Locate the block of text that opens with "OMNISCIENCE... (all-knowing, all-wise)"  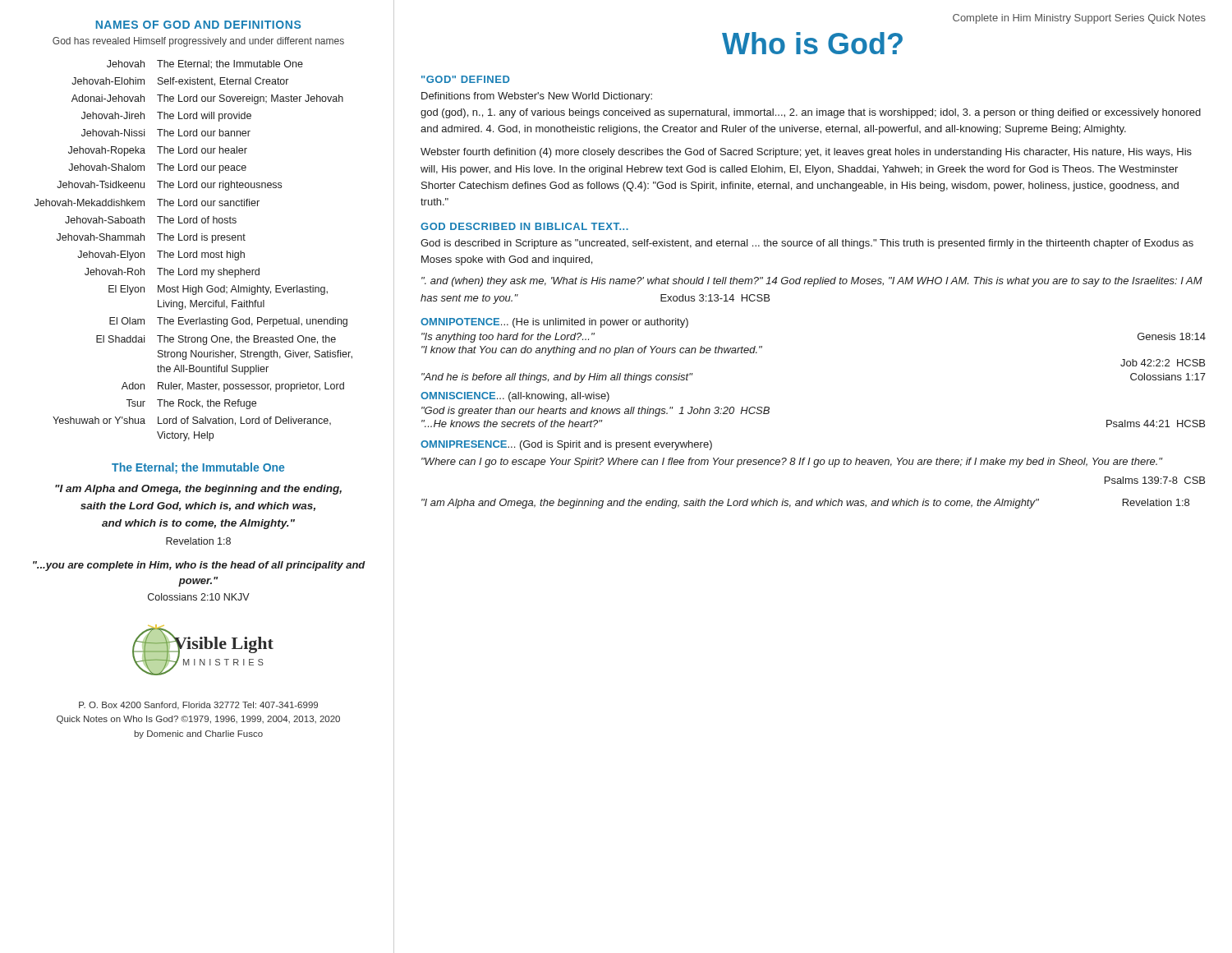click(x=515, y=397)
